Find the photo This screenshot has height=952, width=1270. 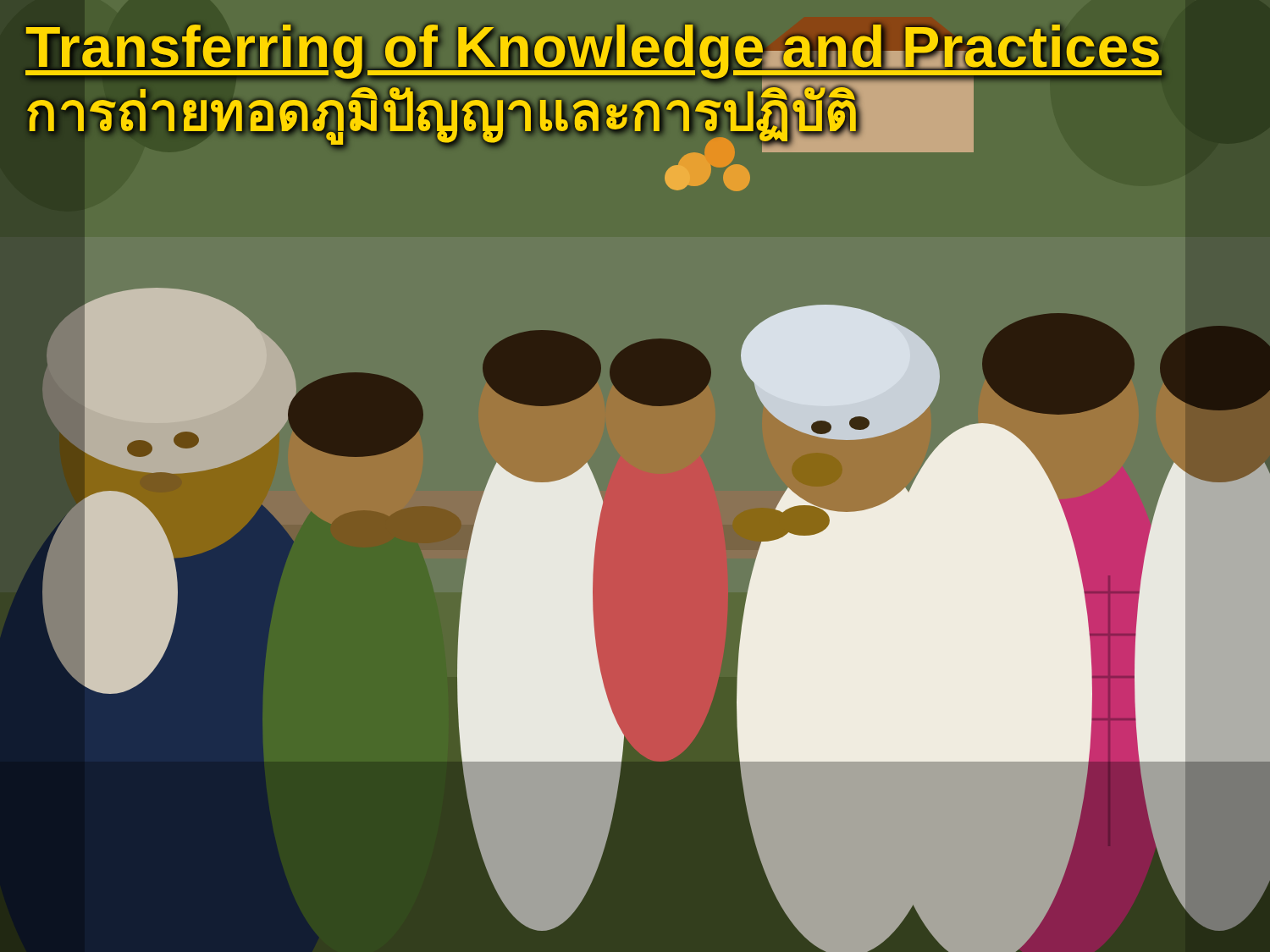(635, 476)
